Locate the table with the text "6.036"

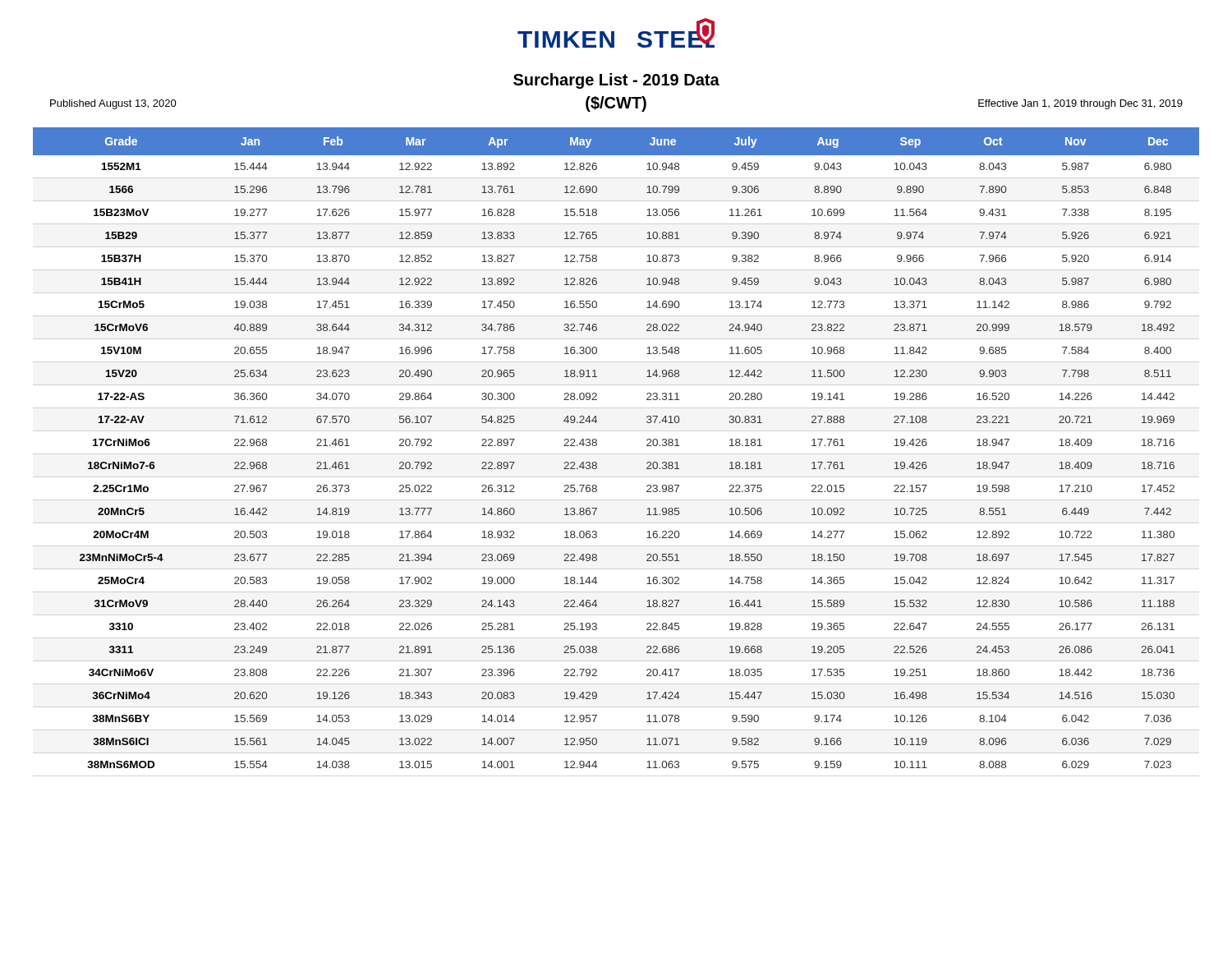tap(616, 452)
